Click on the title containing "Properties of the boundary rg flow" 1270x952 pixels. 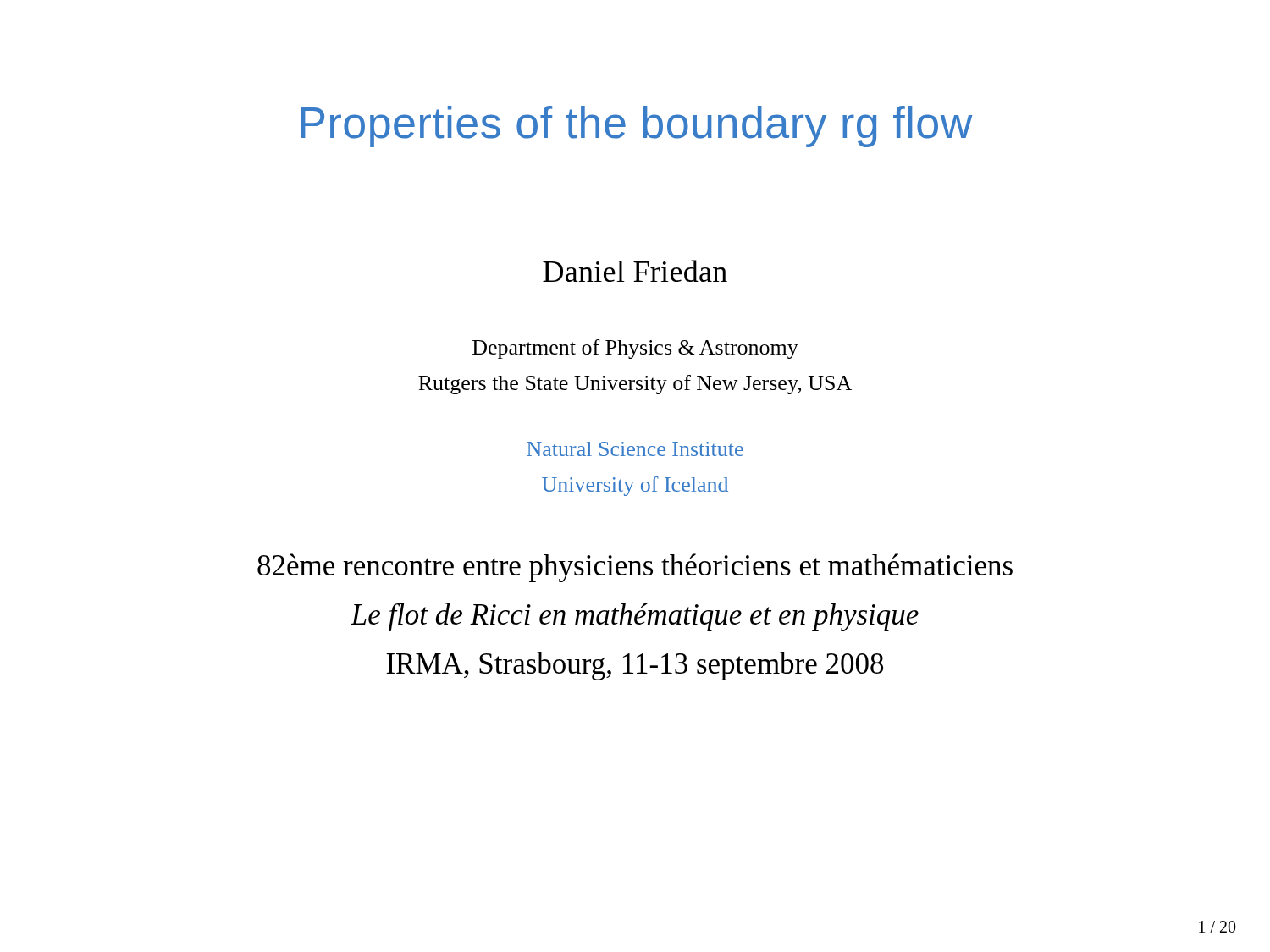coord(635,123)
